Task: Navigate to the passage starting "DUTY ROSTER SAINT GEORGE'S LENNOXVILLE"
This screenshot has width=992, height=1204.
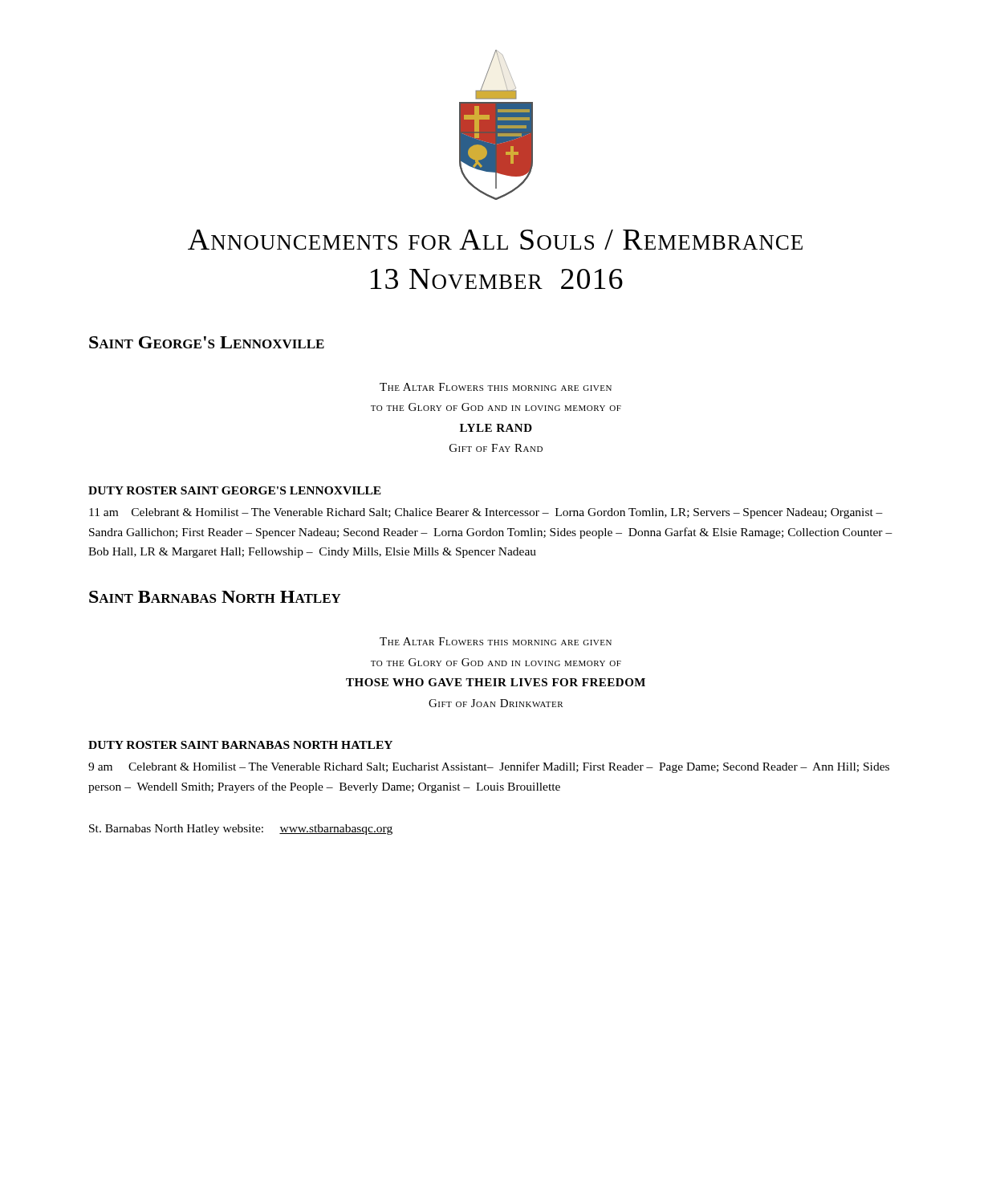Action: pyautogui.click(x=235, y=490)
